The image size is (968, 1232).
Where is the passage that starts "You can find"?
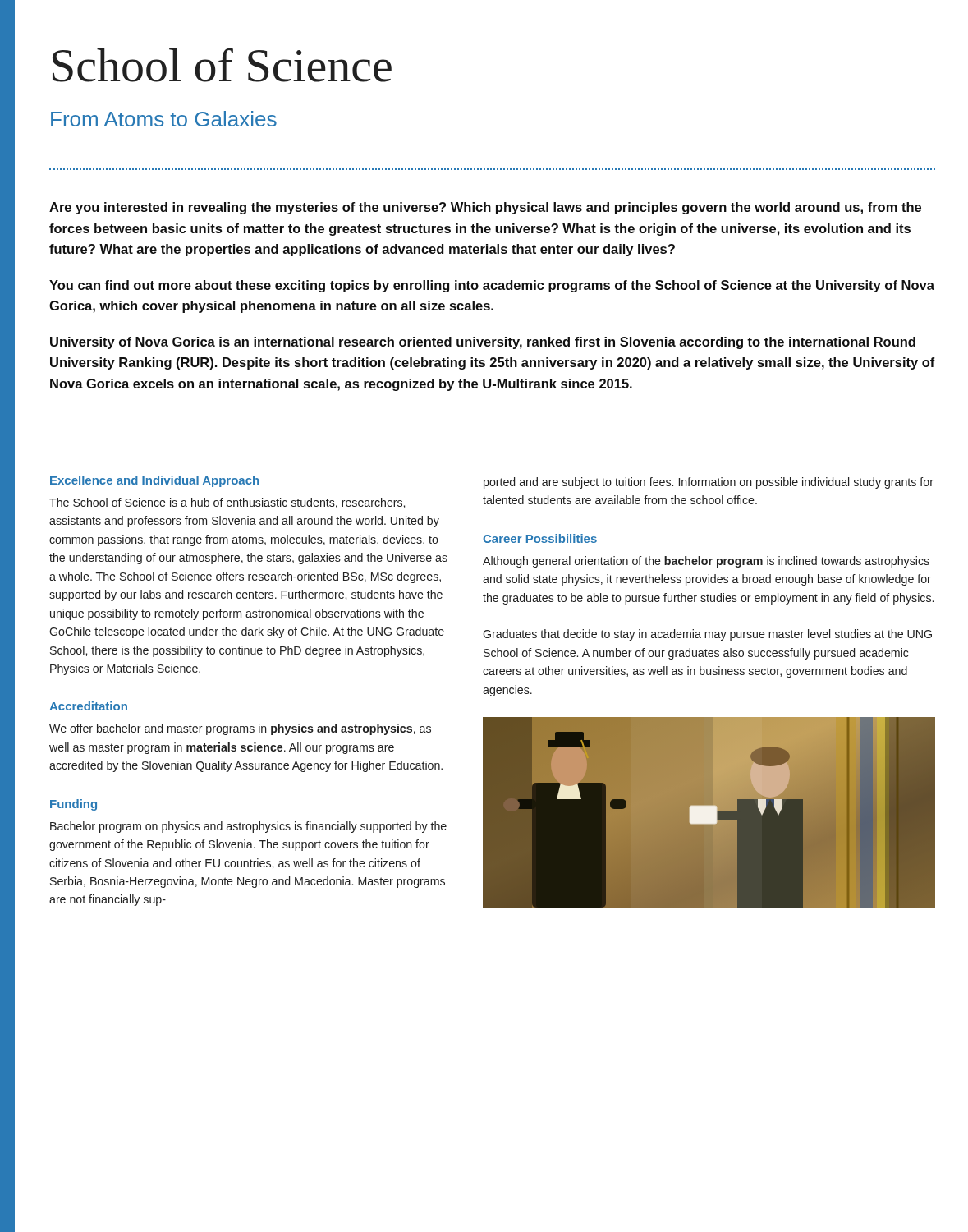click(492, 295)
